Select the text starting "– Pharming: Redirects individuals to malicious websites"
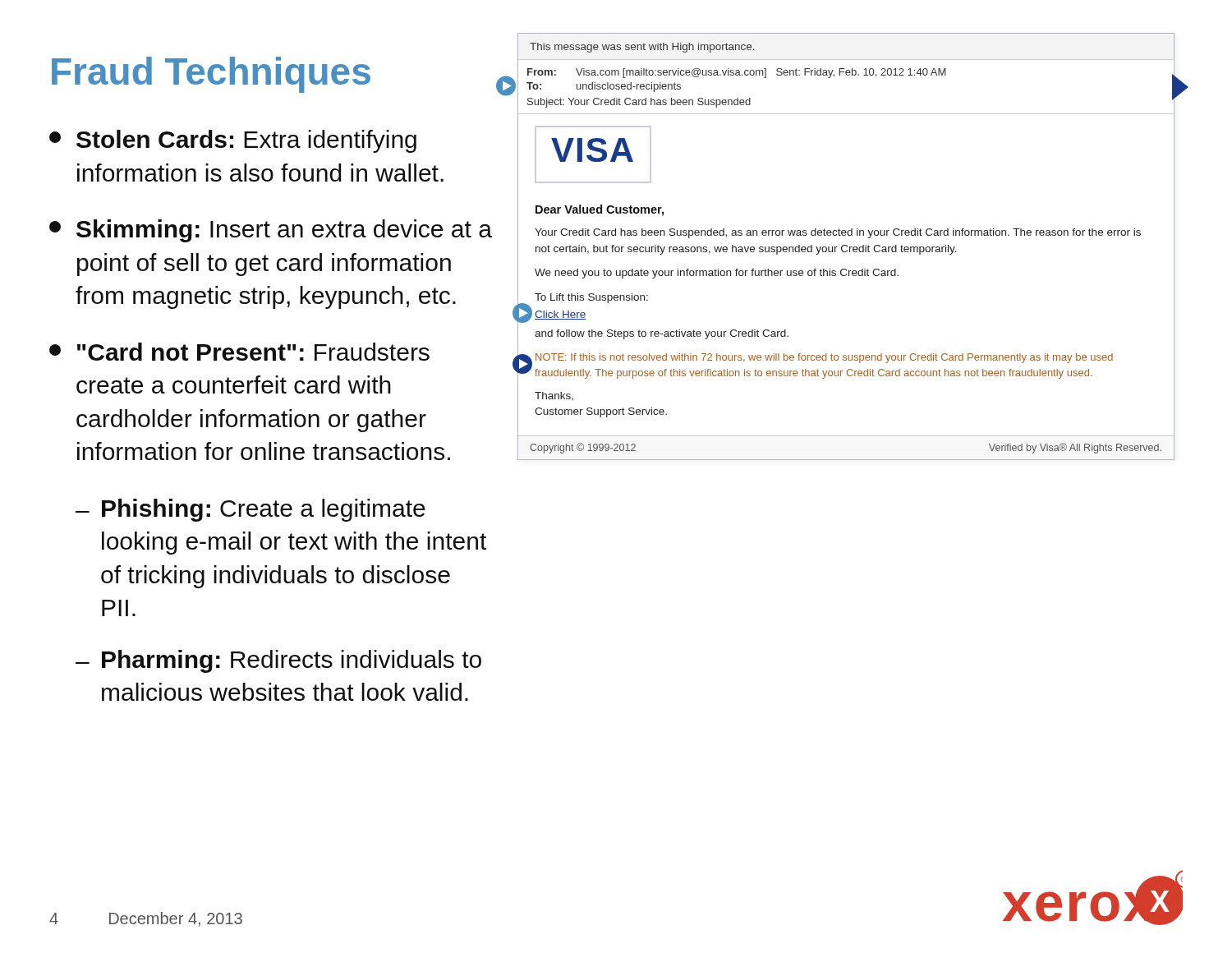Image resolution: width=1232 pixels, height=953 pixels. click(284, 676)
